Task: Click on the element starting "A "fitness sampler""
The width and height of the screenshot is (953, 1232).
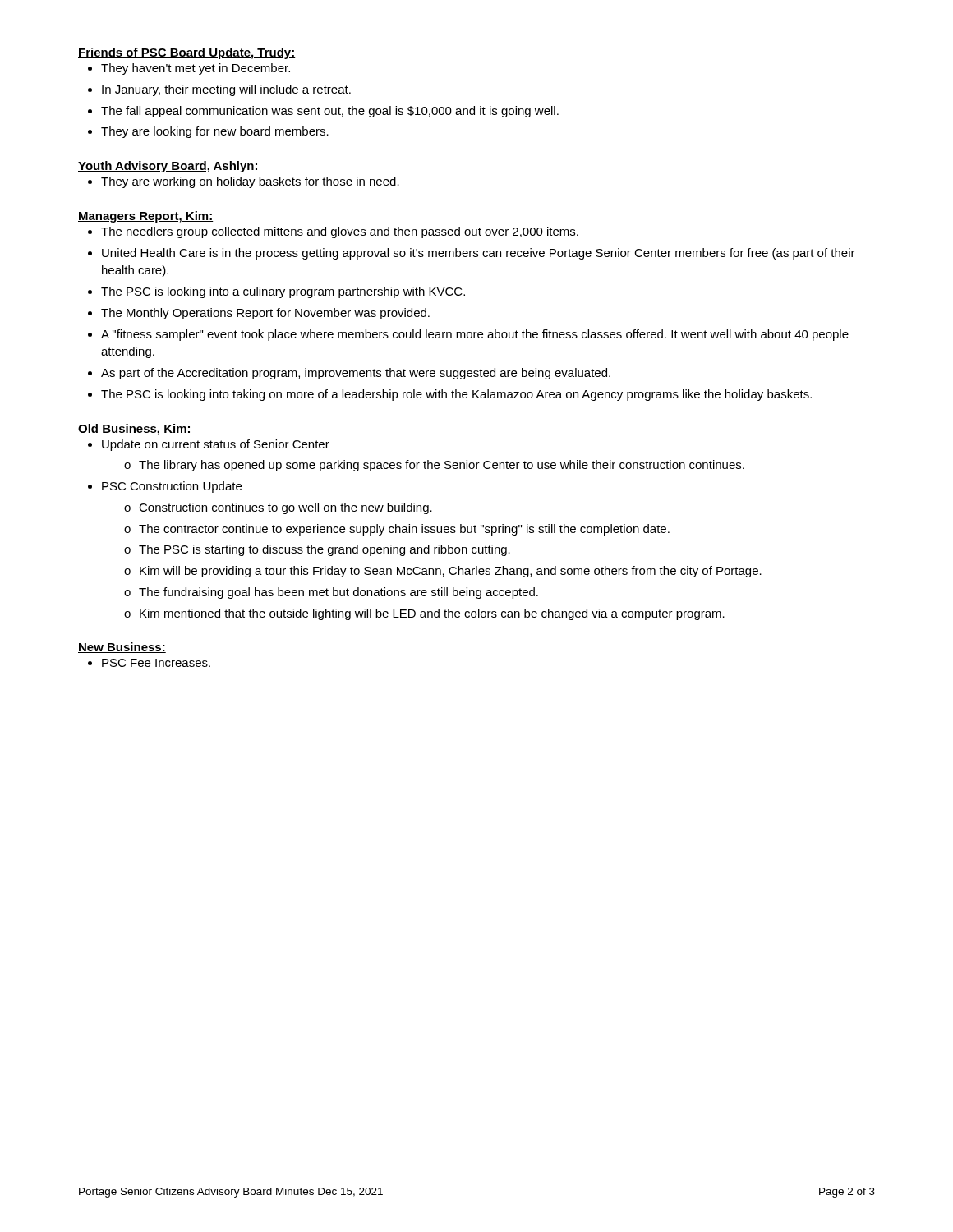Action: pyautogui.click(x=475, y=342)
